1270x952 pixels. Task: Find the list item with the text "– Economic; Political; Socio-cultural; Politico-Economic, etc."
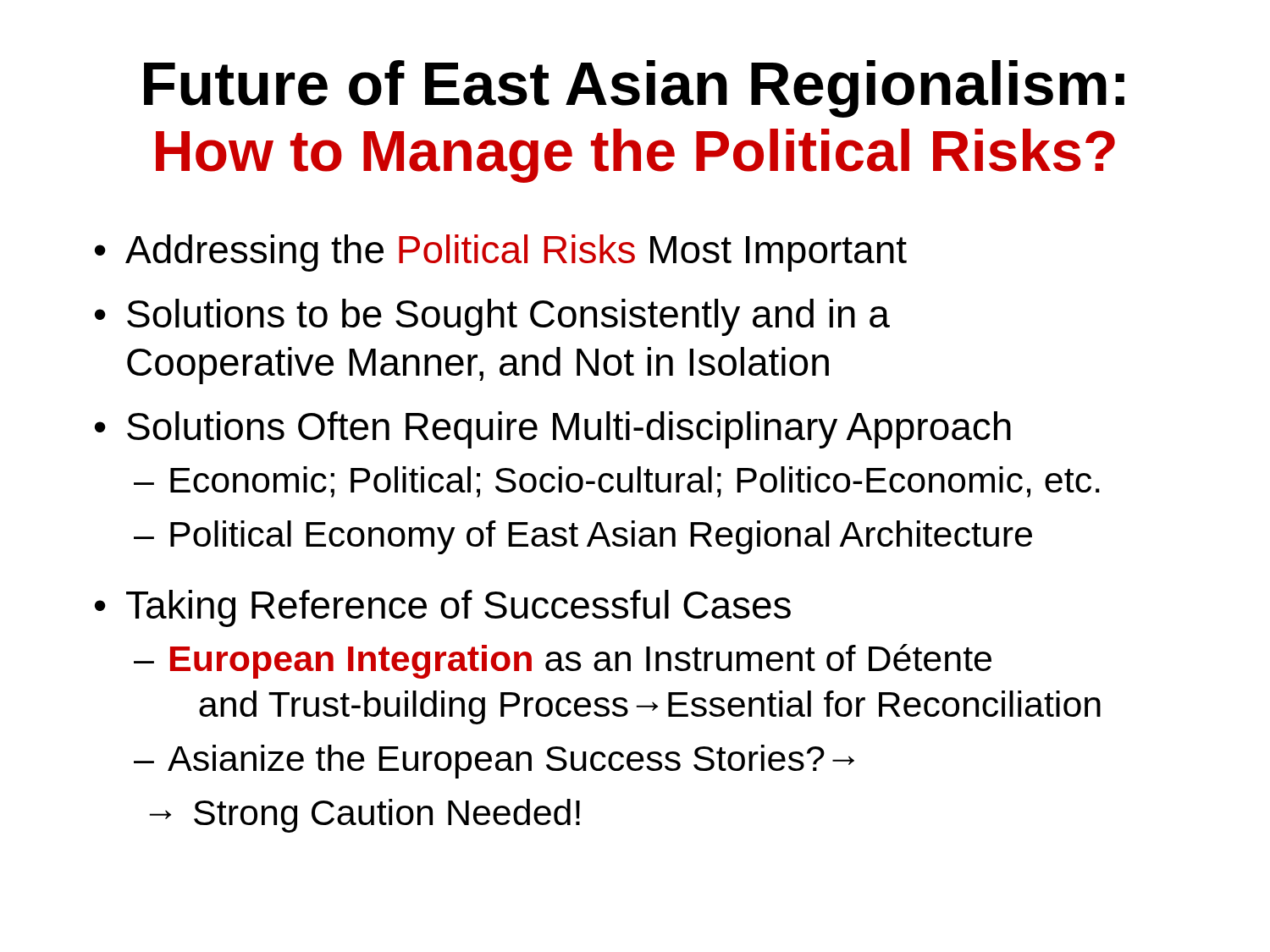pos(668,481)
